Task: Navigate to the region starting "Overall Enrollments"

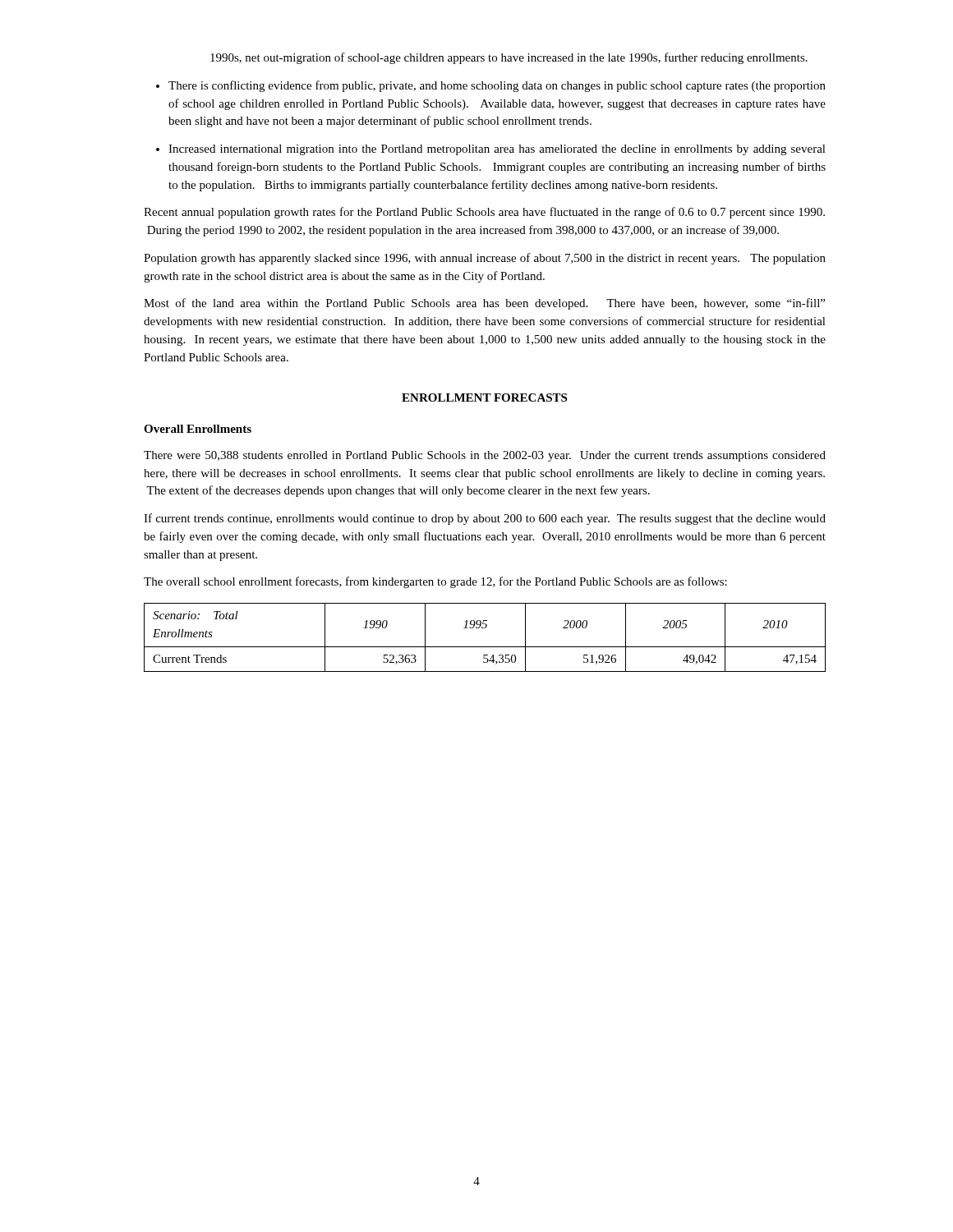Action: point(198,429)
